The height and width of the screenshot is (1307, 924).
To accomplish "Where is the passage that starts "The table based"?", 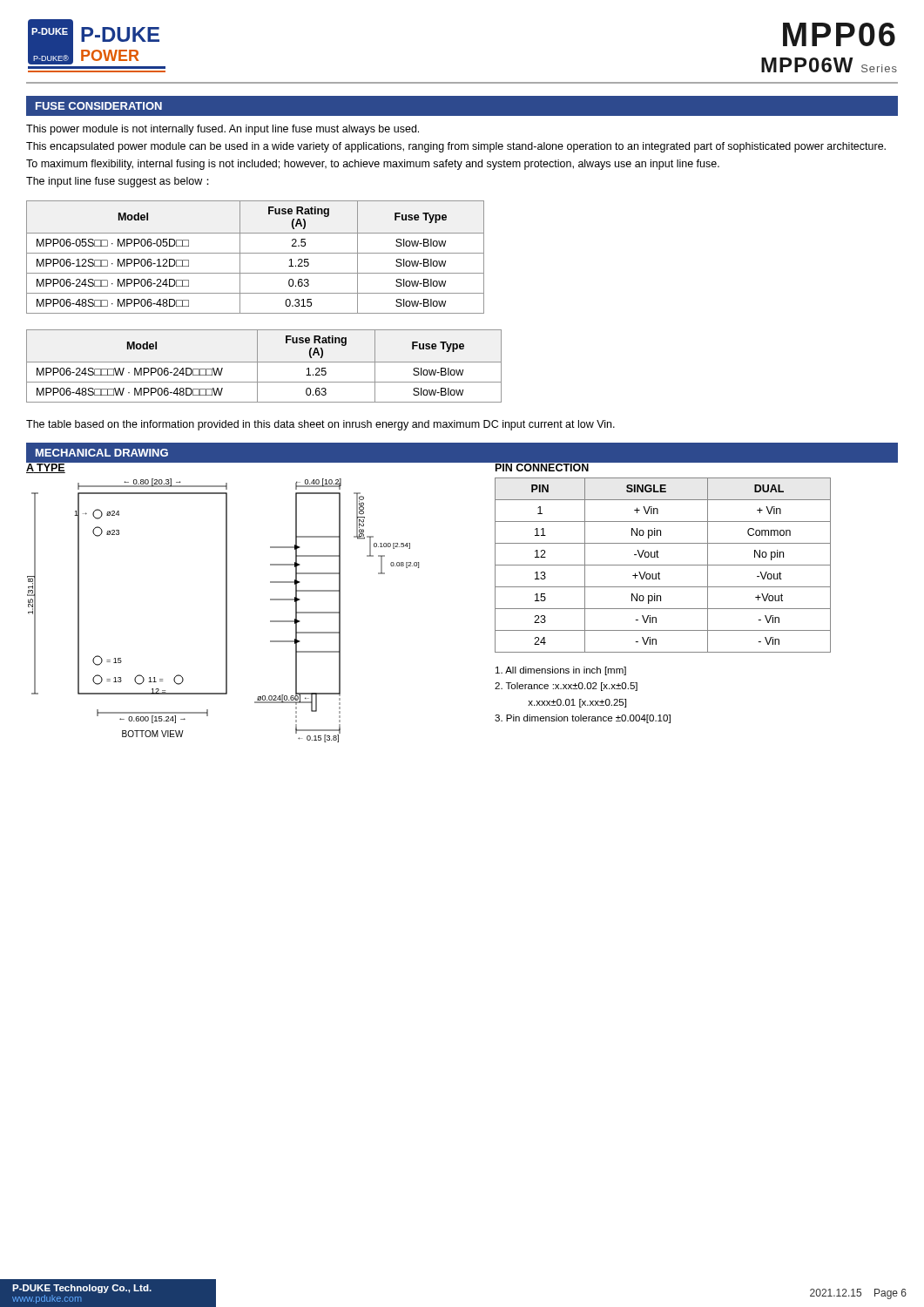I will [321, 424].
